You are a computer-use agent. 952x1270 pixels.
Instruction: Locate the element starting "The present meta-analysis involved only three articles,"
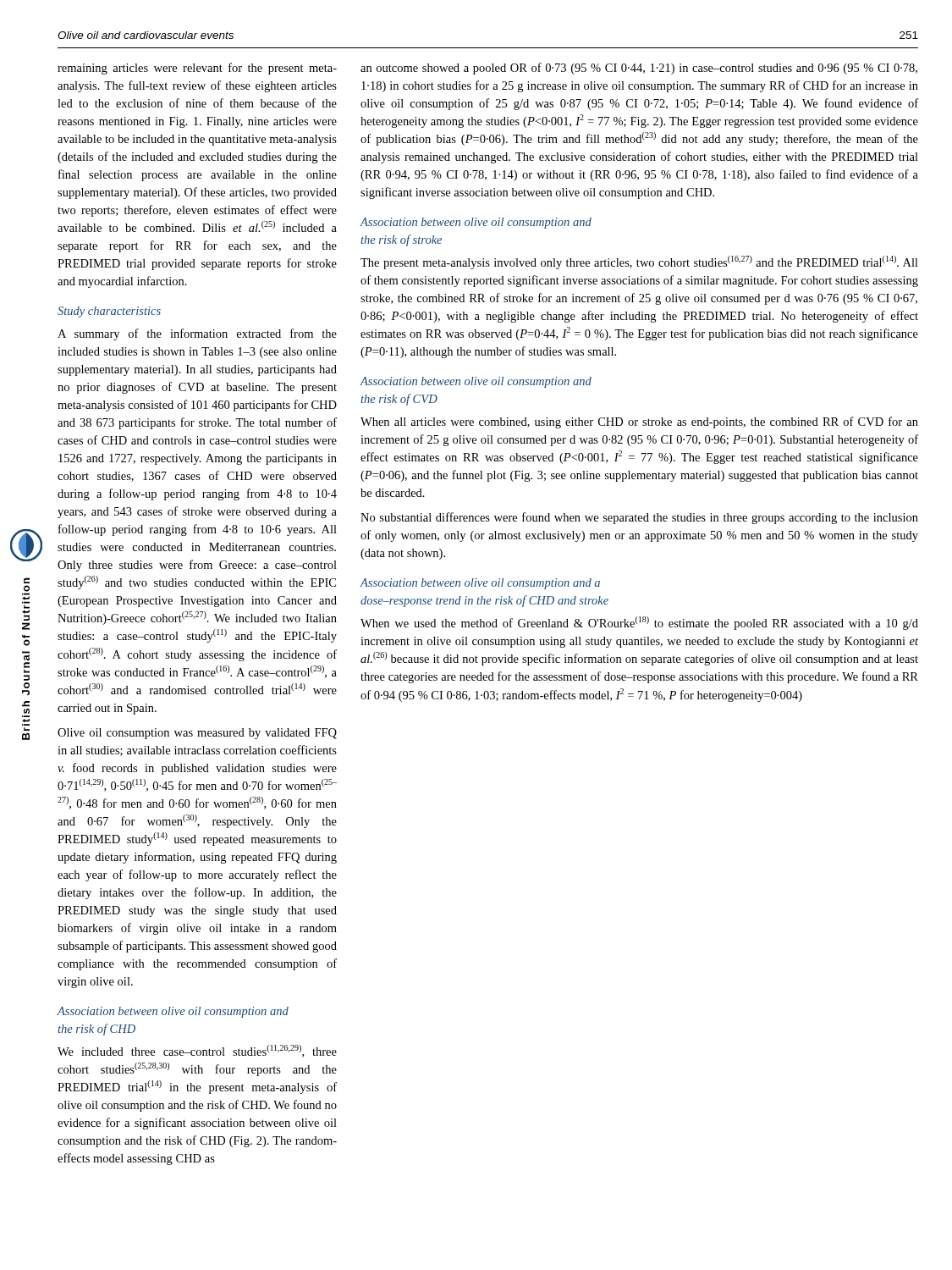click(639, 308)
